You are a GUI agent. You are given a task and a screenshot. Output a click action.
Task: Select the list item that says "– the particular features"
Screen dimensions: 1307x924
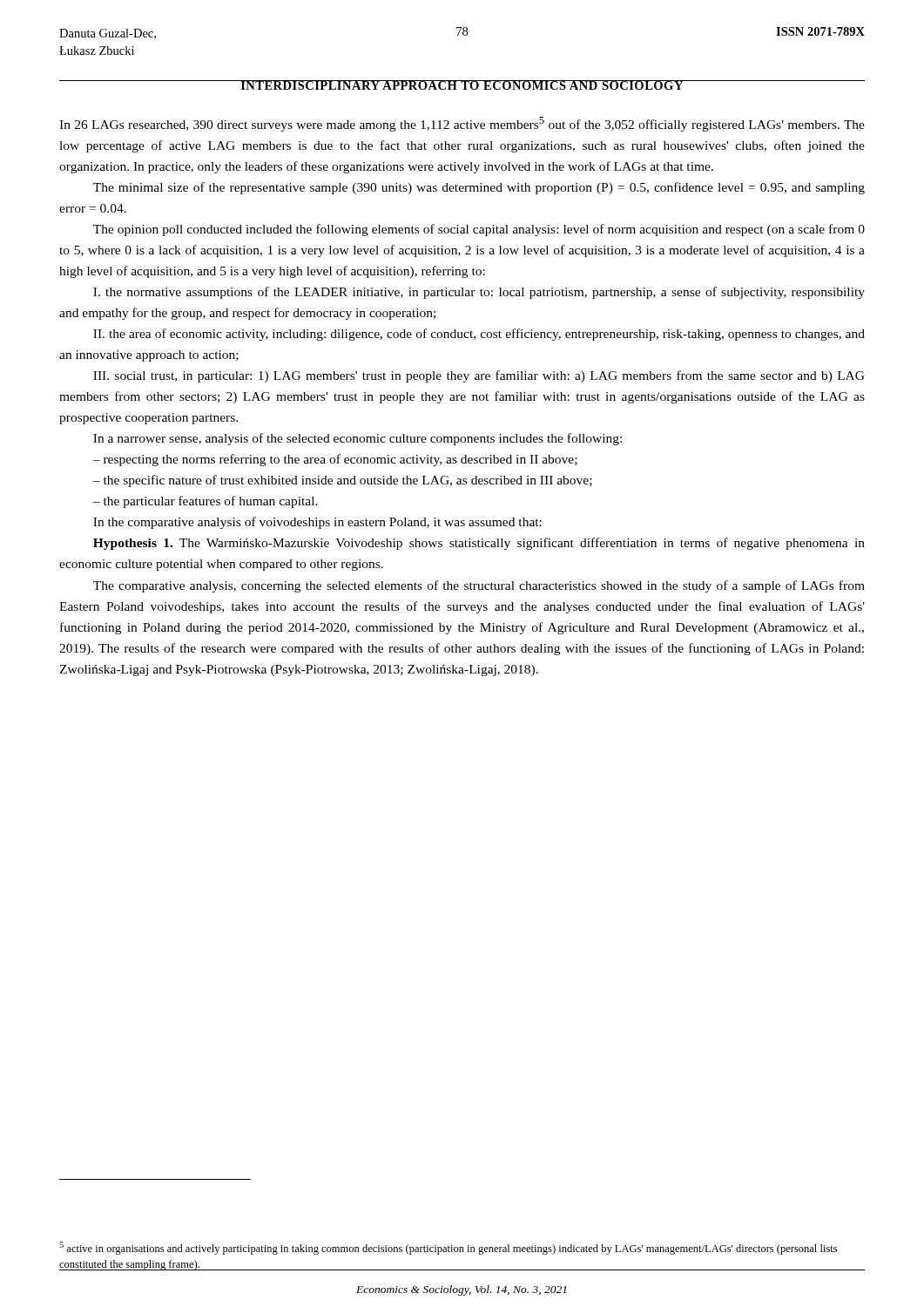pos(205,502)
